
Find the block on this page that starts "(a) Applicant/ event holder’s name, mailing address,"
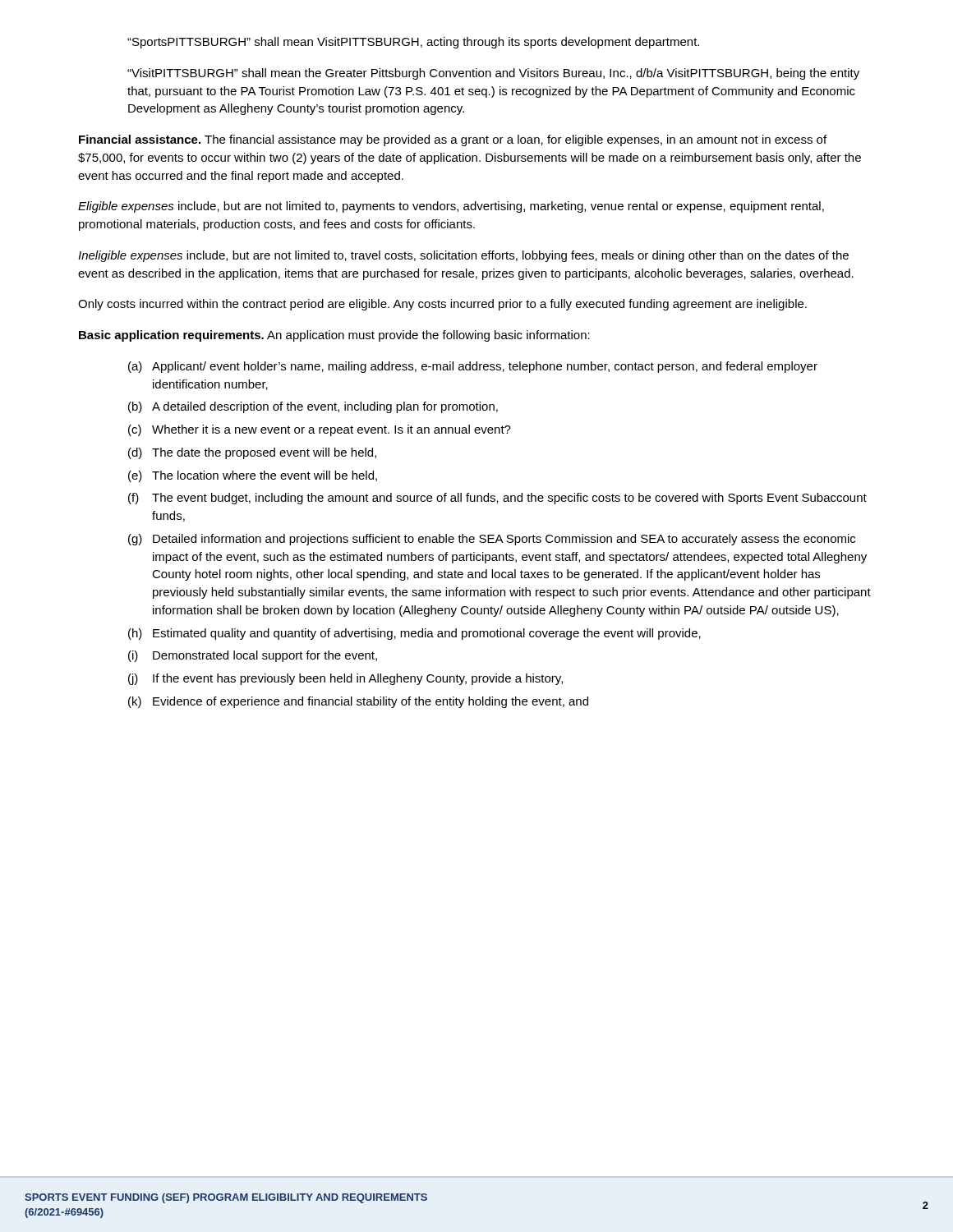click(x=501, y=375)
